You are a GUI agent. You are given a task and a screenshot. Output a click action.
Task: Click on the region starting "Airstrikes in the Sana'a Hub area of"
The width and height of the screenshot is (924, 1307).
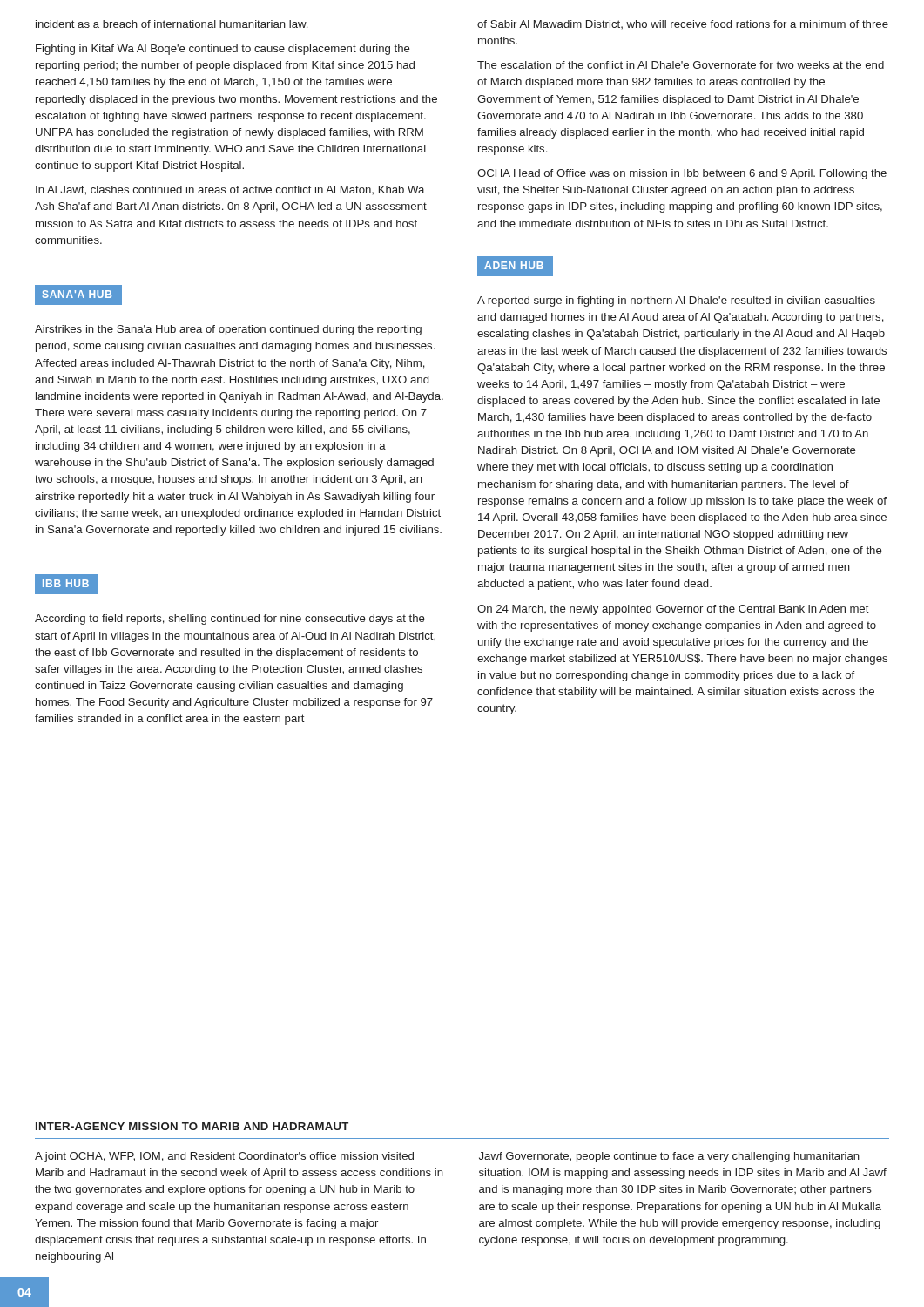coord(240,429)
